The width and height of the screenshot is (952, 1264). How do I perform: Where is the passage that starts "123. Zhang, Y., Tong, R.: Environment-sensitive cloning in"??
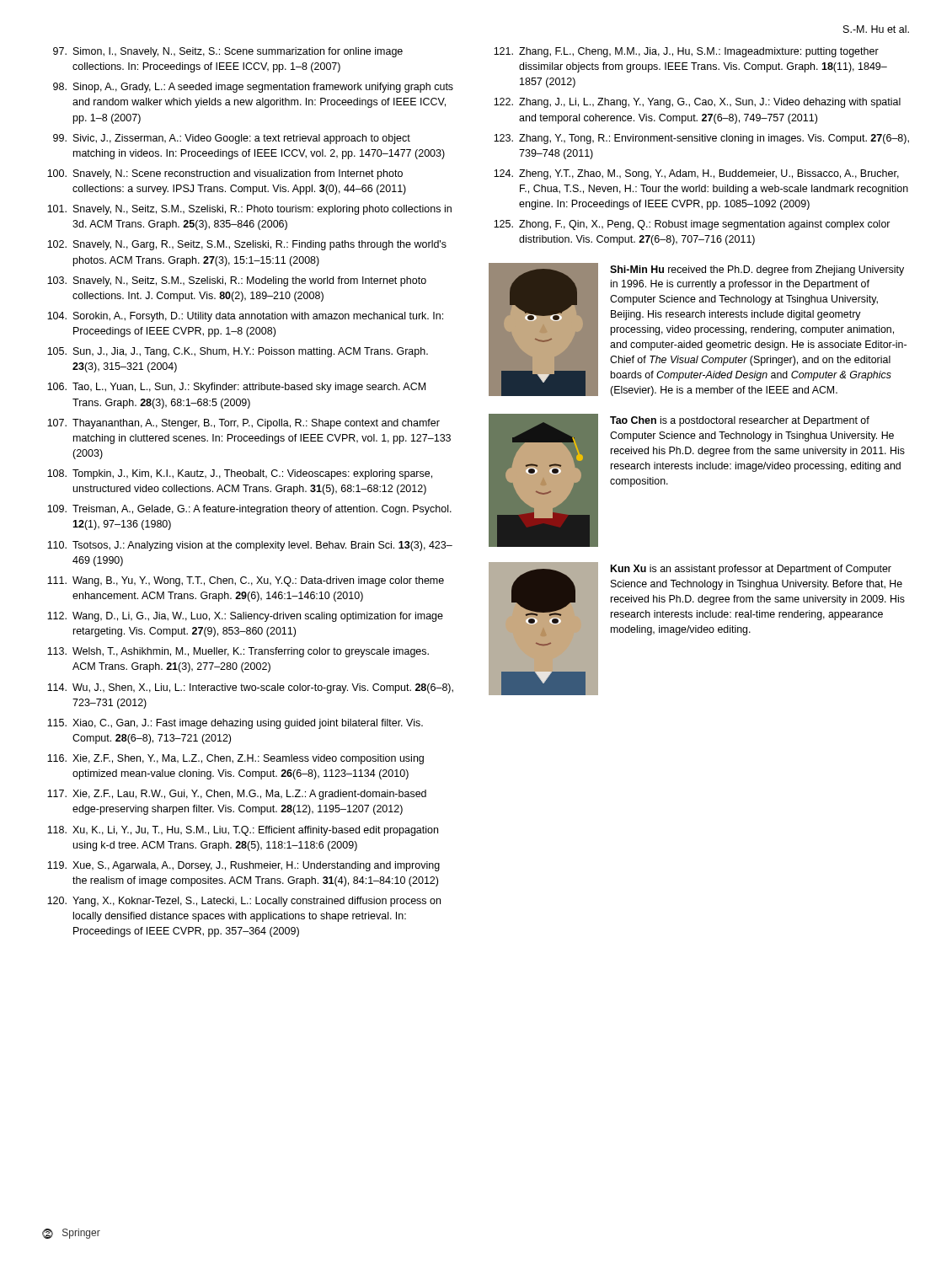[699, 146]
